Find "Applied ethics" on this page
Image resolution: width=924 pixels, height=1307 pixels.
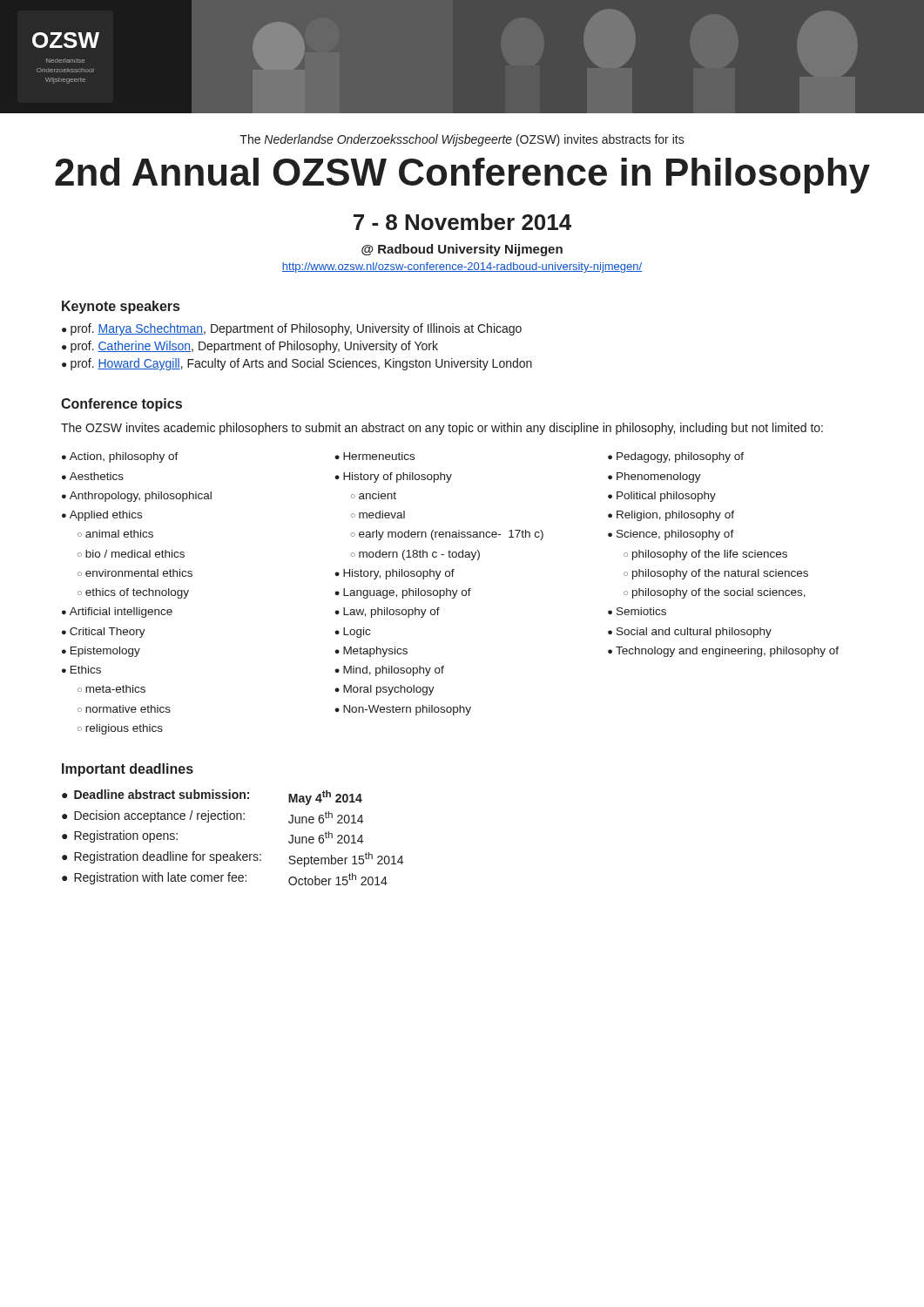[106, 515]
